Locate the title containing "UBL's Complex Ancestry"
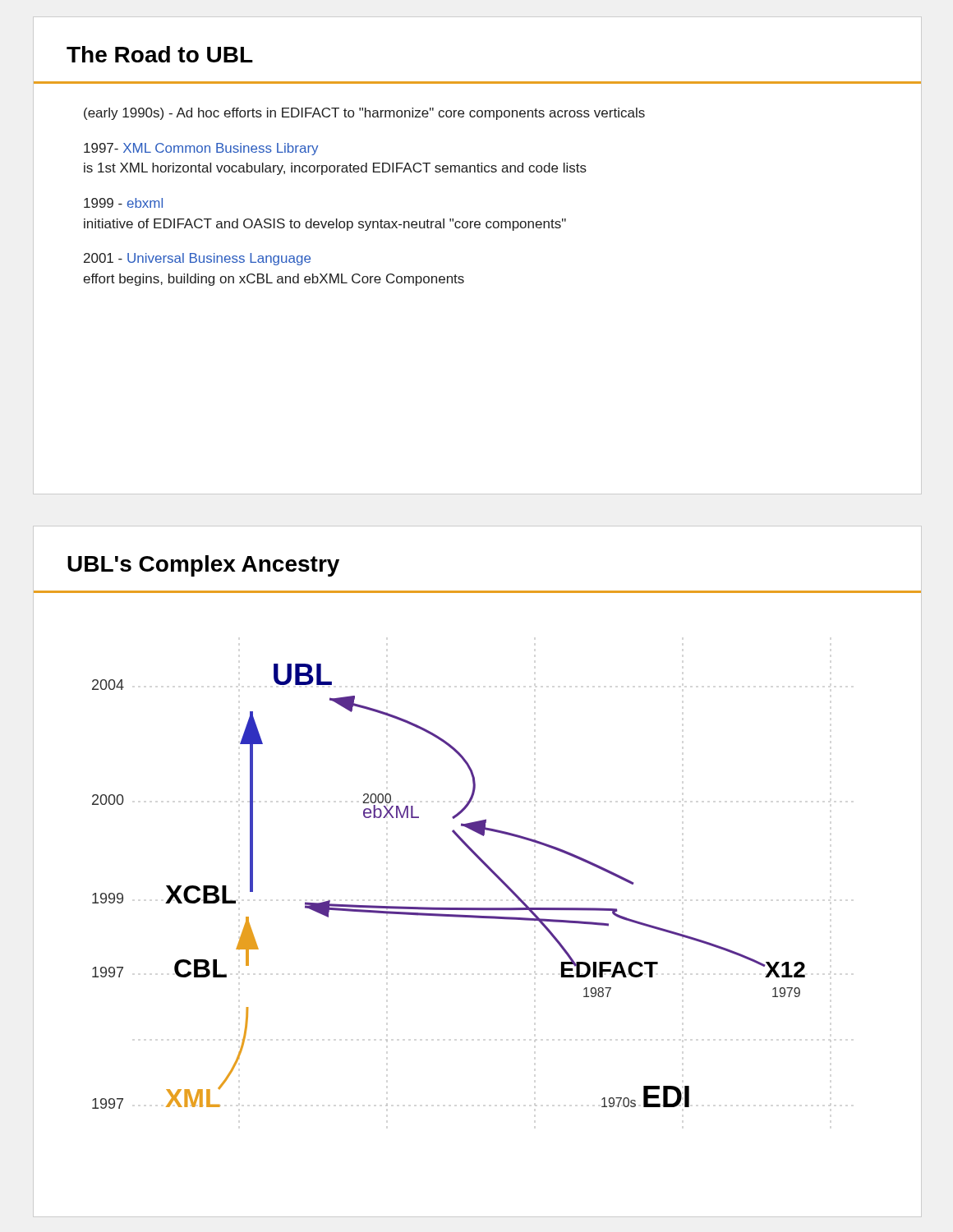 [x=203, y=564]
